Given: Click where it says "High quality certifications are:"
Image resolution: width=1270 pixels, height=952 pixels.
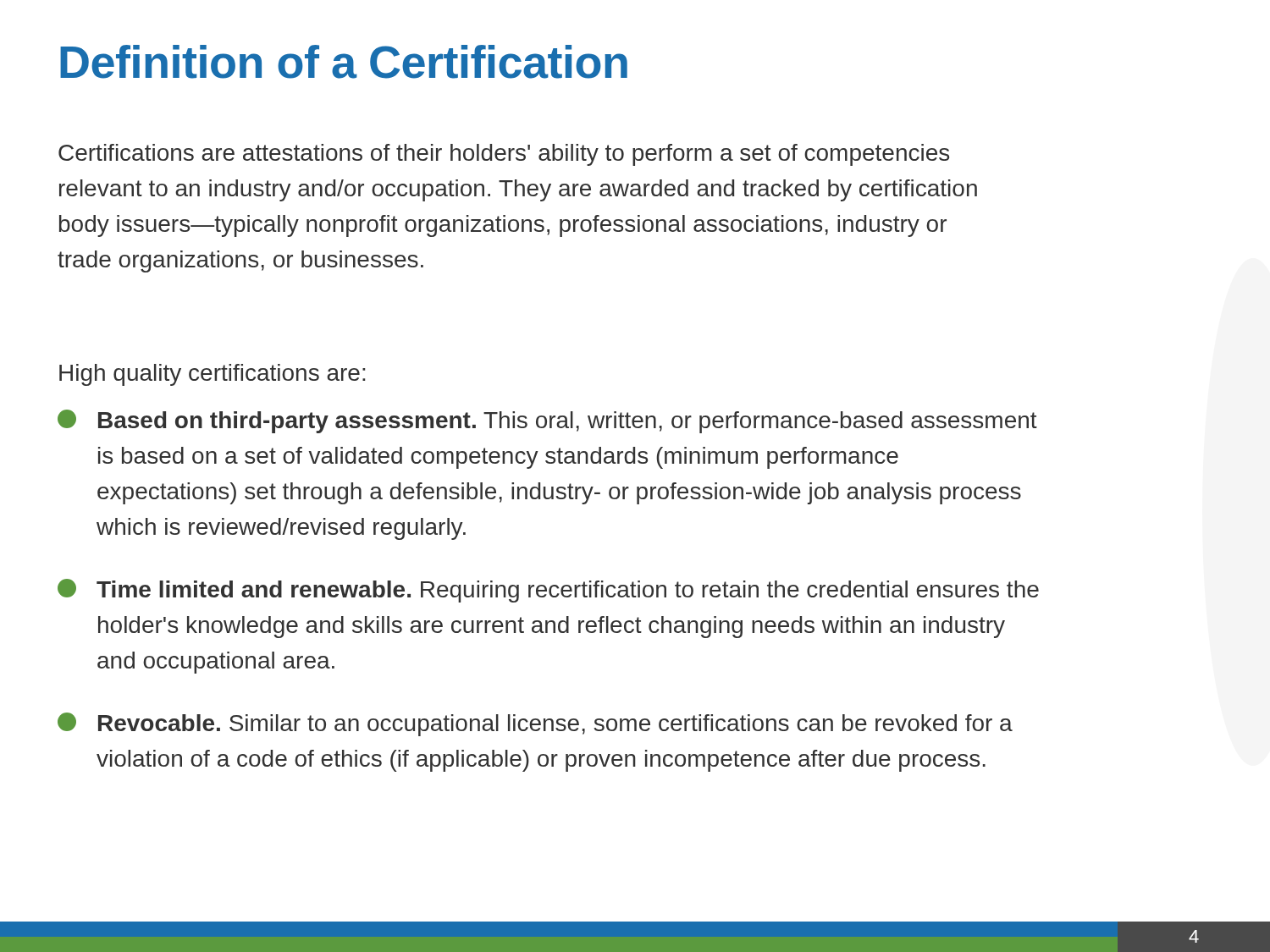Looking at the screenshot, I should (212, 373).
